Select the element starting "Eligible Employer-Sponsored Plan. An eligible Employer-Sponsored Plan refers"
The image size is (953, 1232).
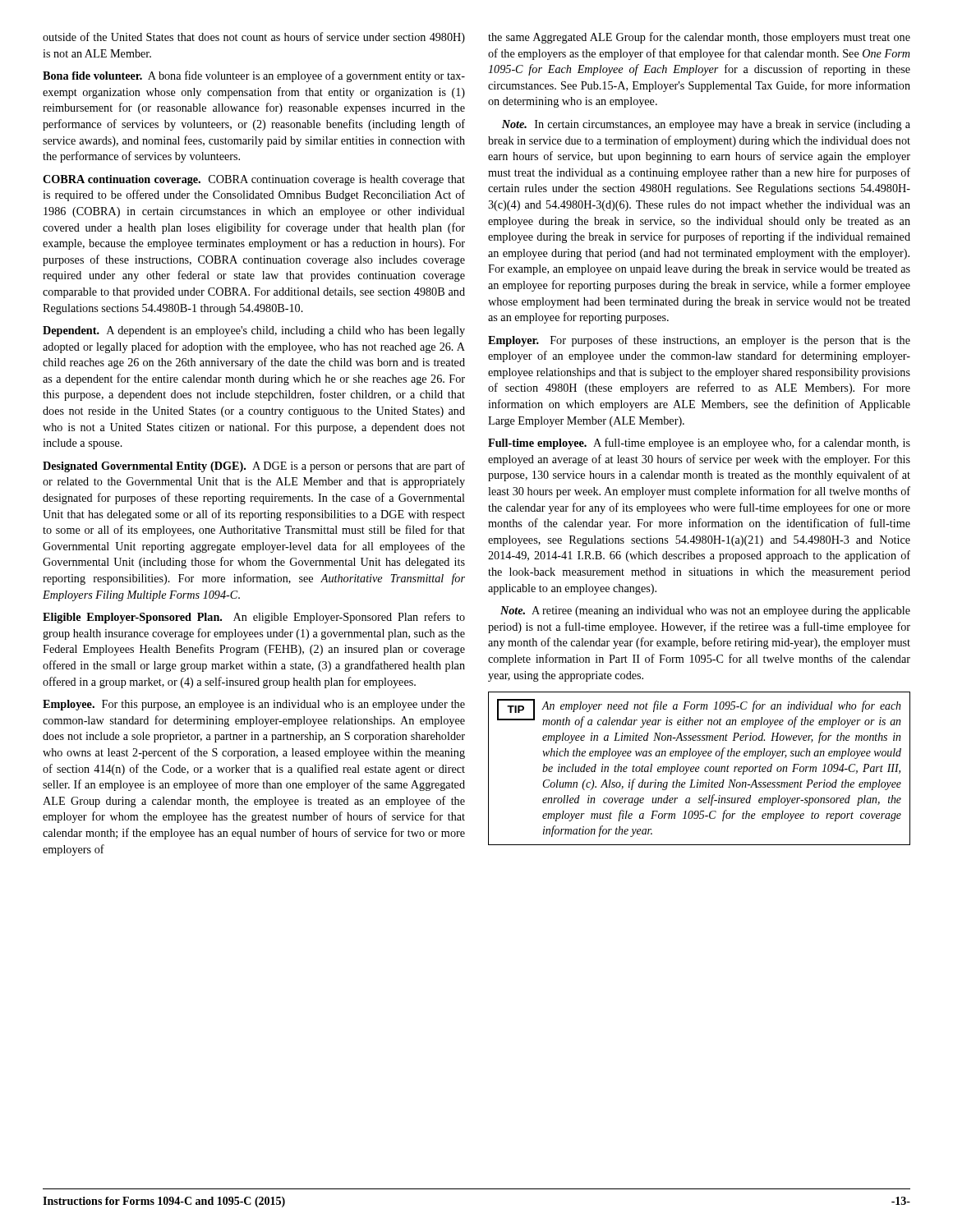(x=254, y=649)
